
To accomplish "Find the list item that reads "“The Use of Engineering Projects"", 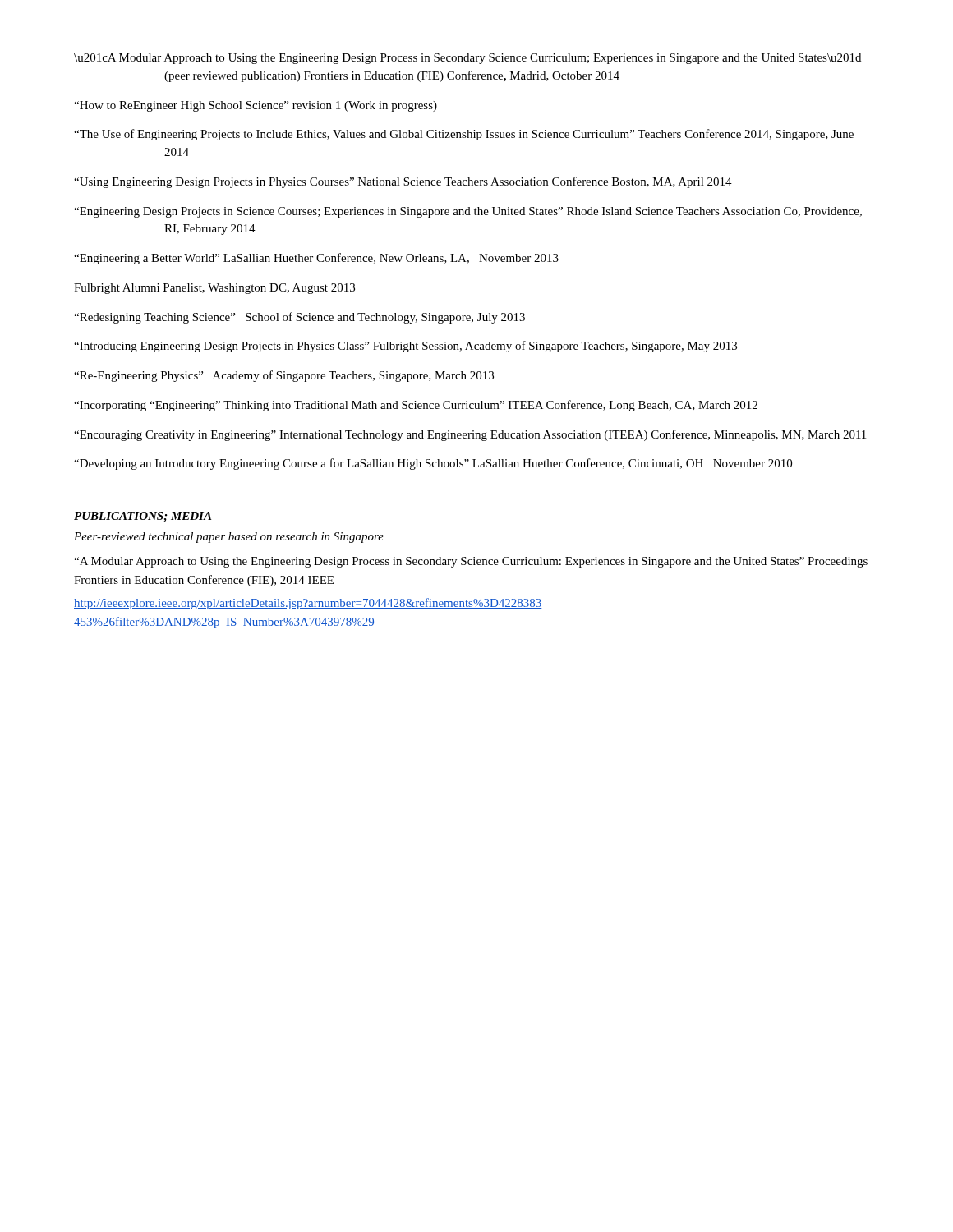I will click(476, 144).
